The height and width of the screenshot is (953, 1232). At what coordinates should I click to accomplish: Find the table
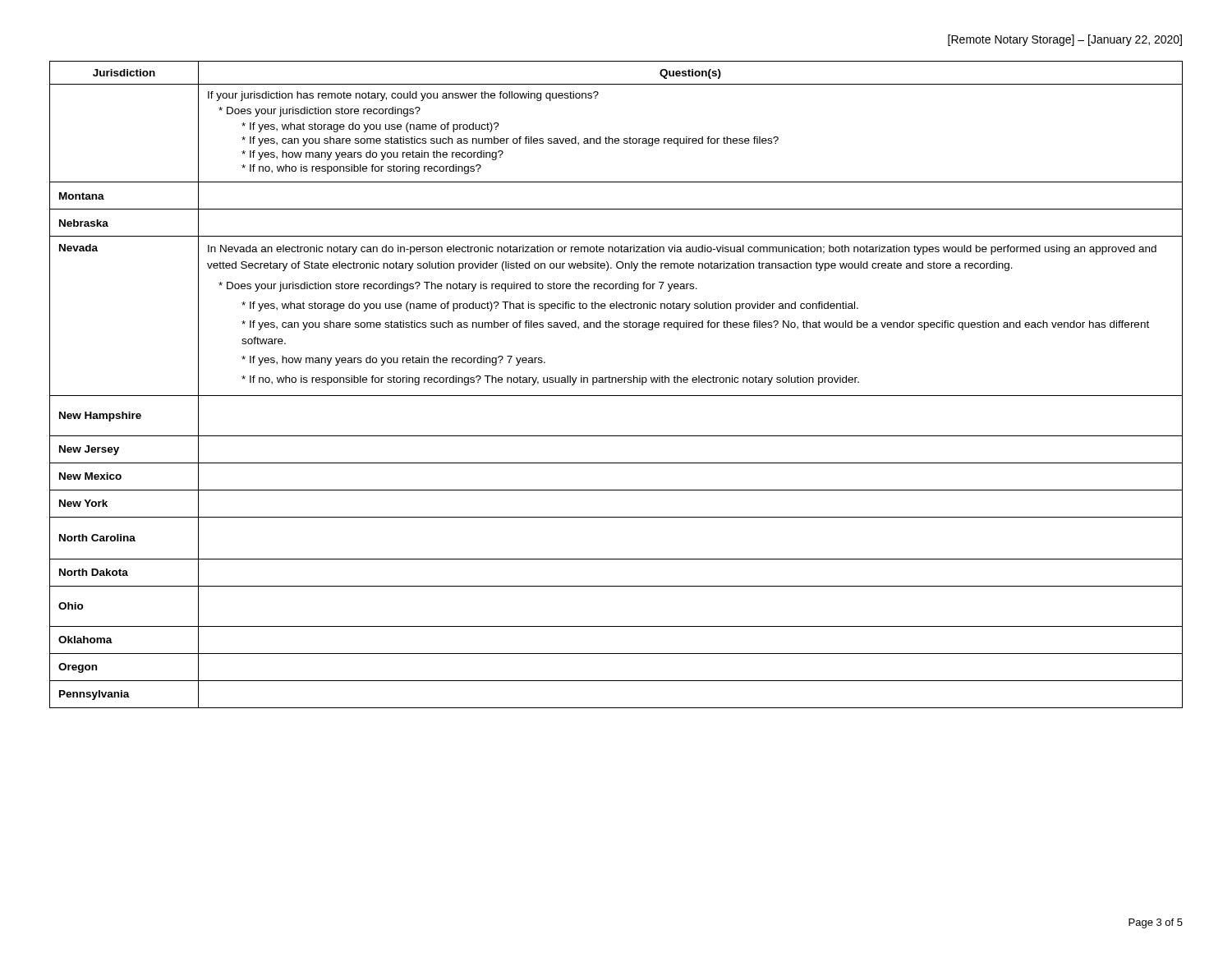click(616, 384)
